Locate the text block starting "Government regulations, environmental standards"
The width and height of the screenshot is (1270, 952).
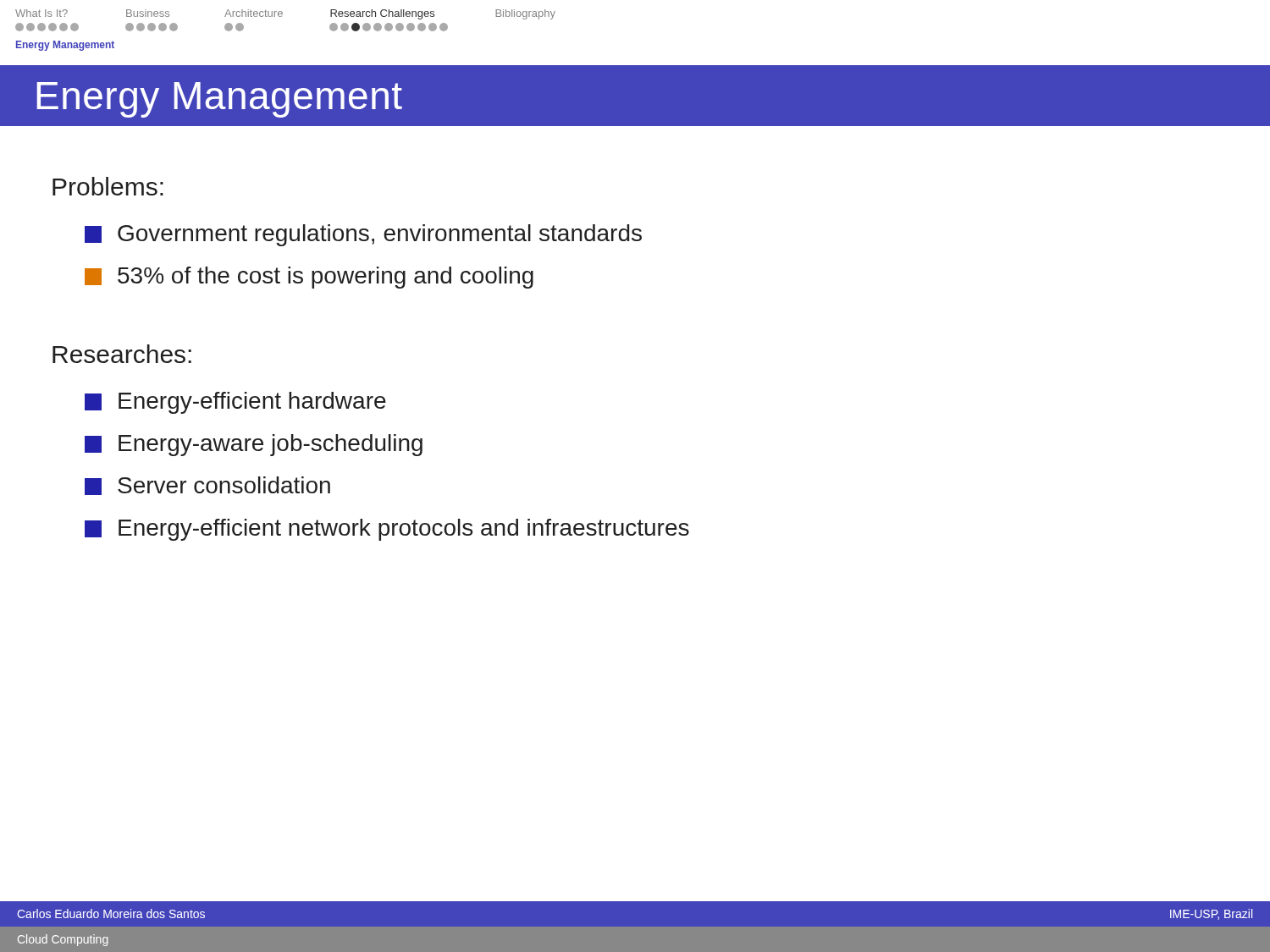pyautogui.click(x=364, y=234)
